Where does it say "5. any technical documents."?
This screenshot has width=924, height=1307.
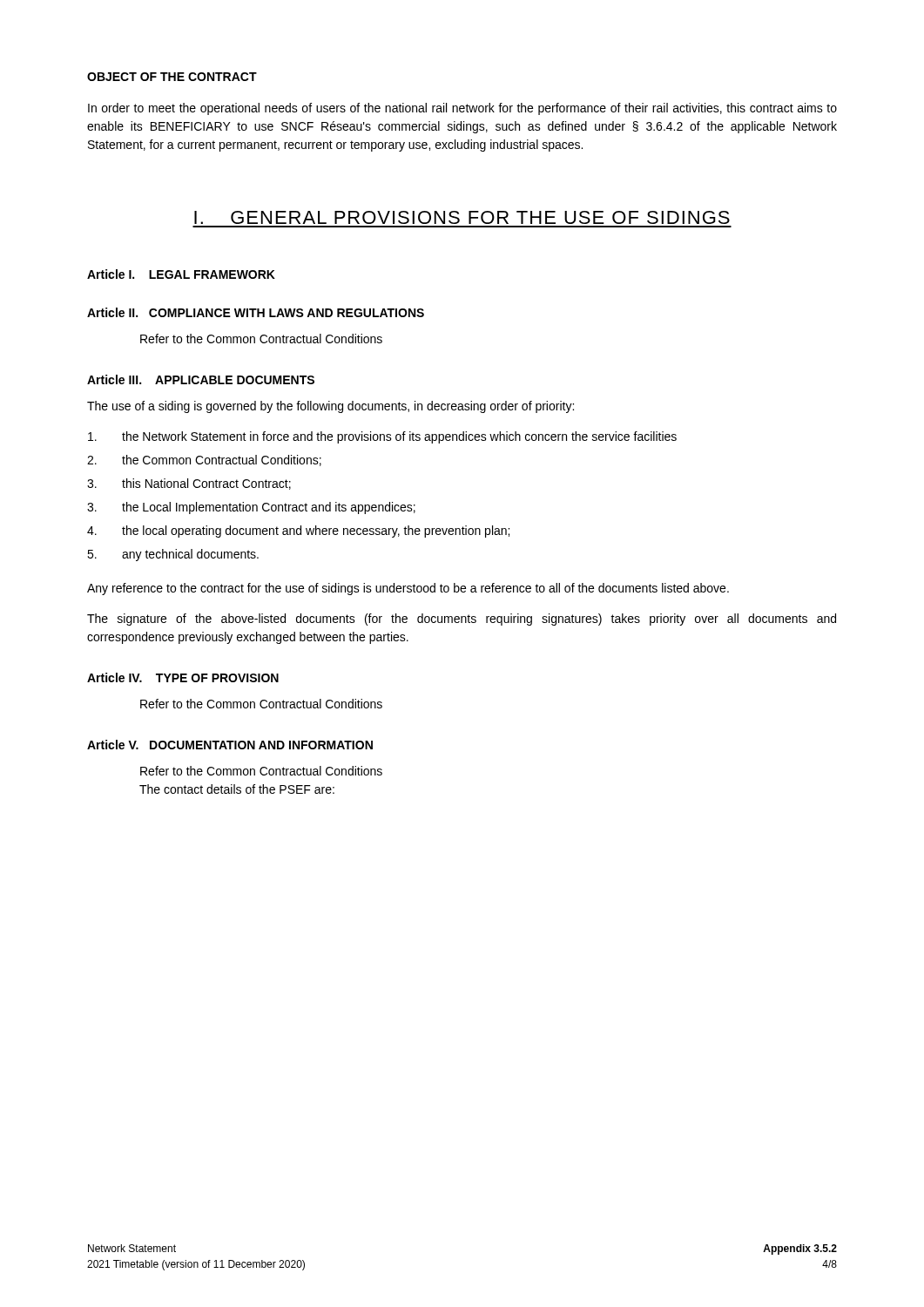pyautogui.click(x=173, y=555)
